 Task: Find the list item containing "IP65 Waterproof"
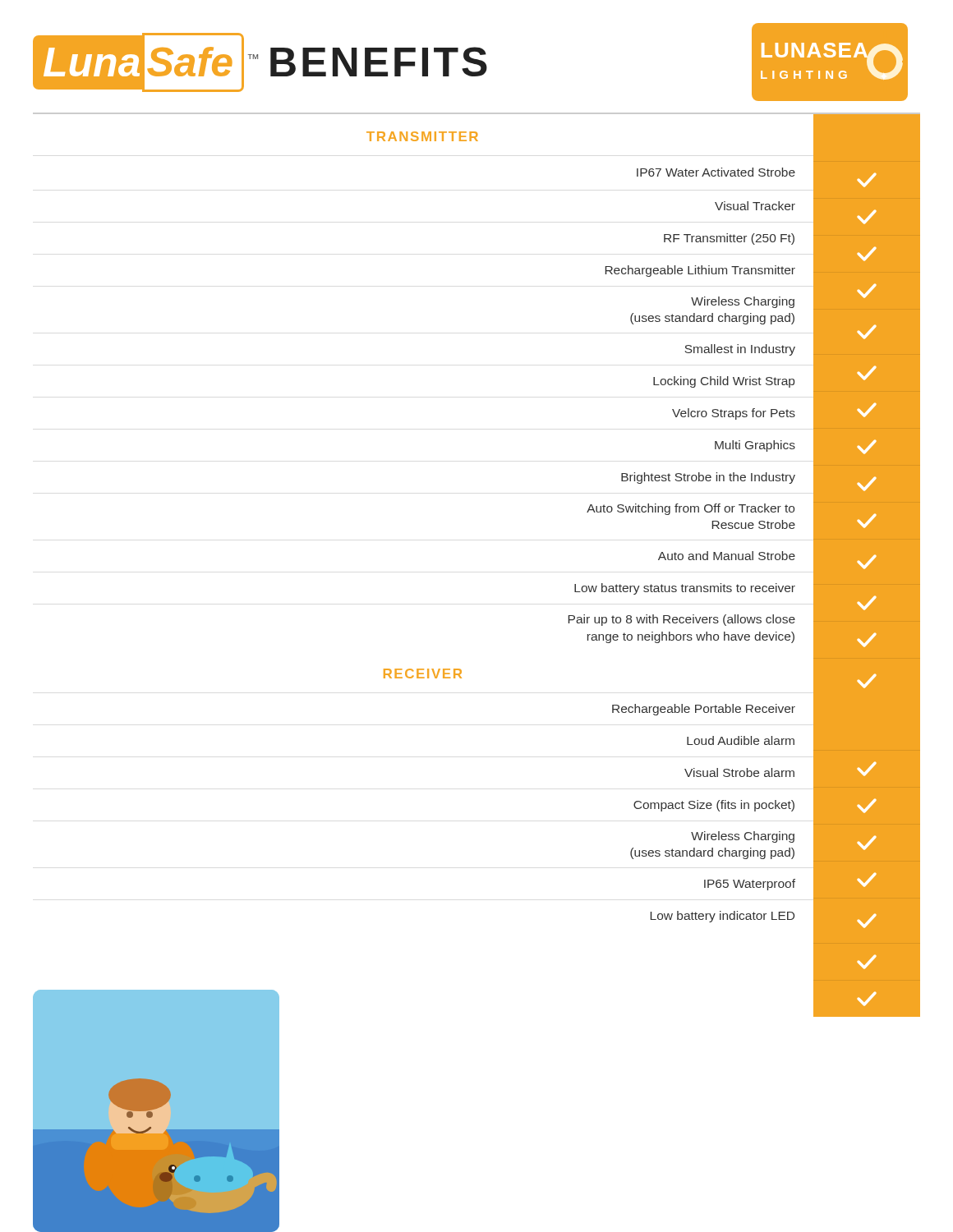749,883
